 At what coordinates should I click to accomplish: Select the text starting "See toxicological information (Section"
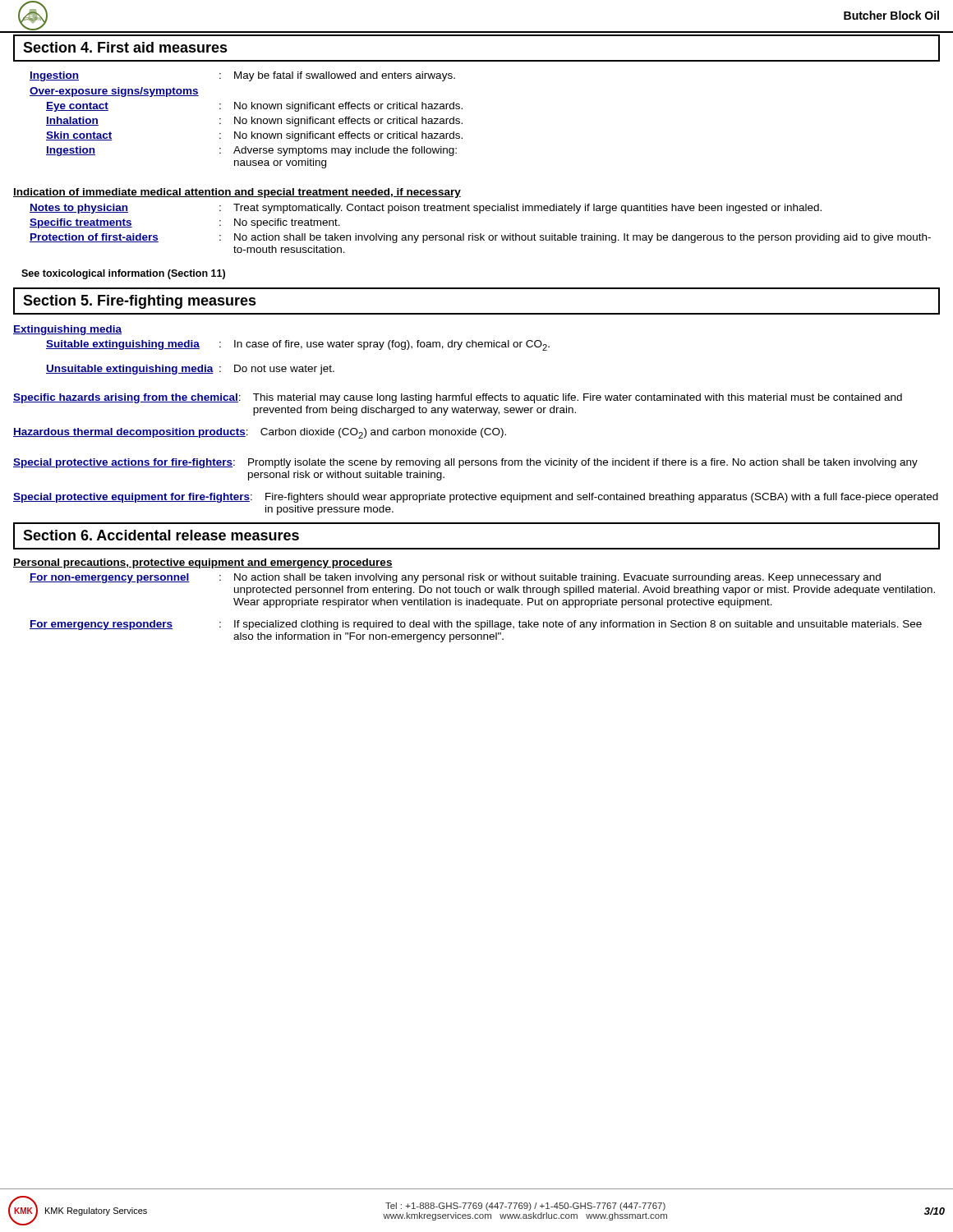[123, 274]
